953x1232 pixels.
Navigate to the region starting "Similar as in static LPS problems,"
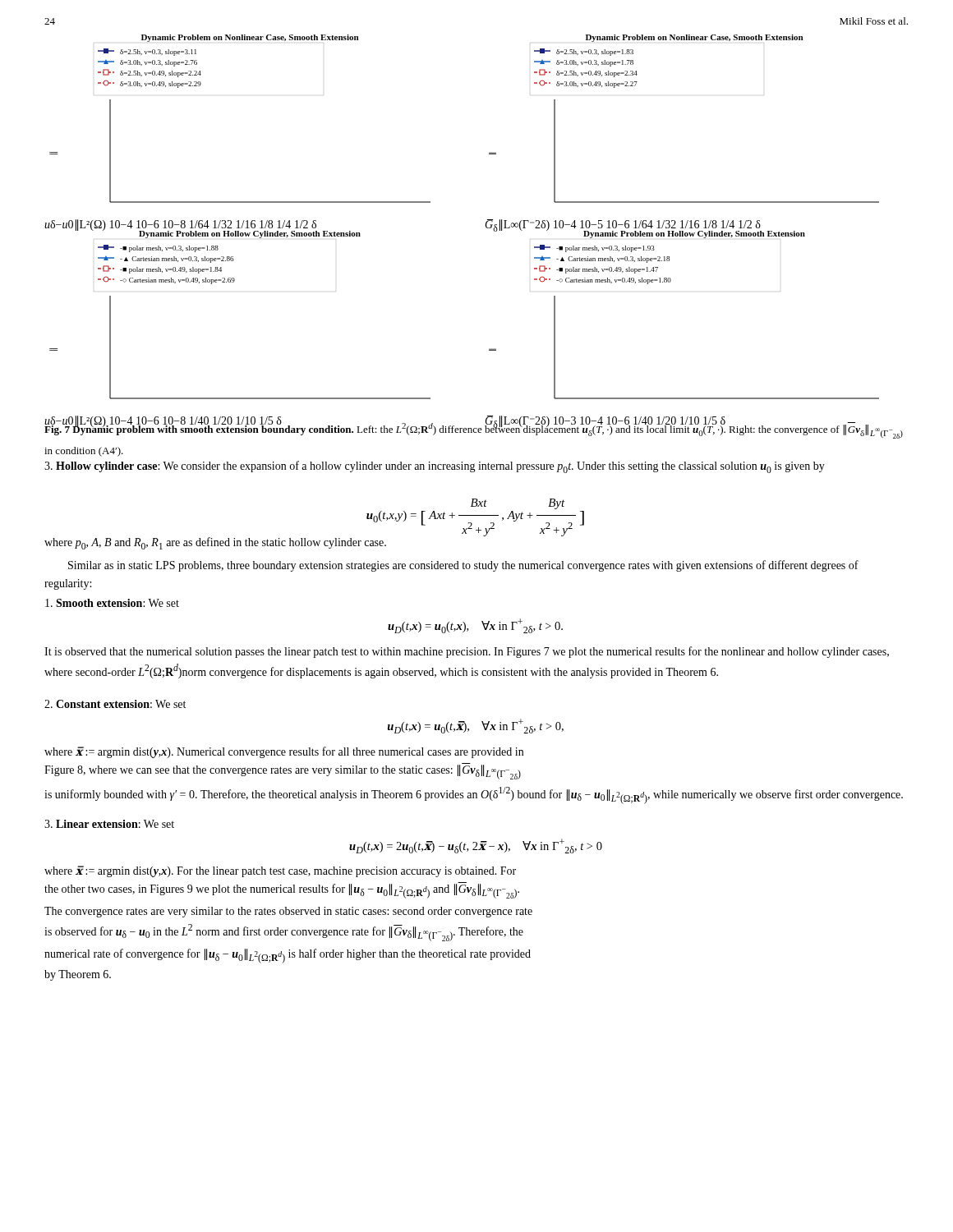(476, 575)
